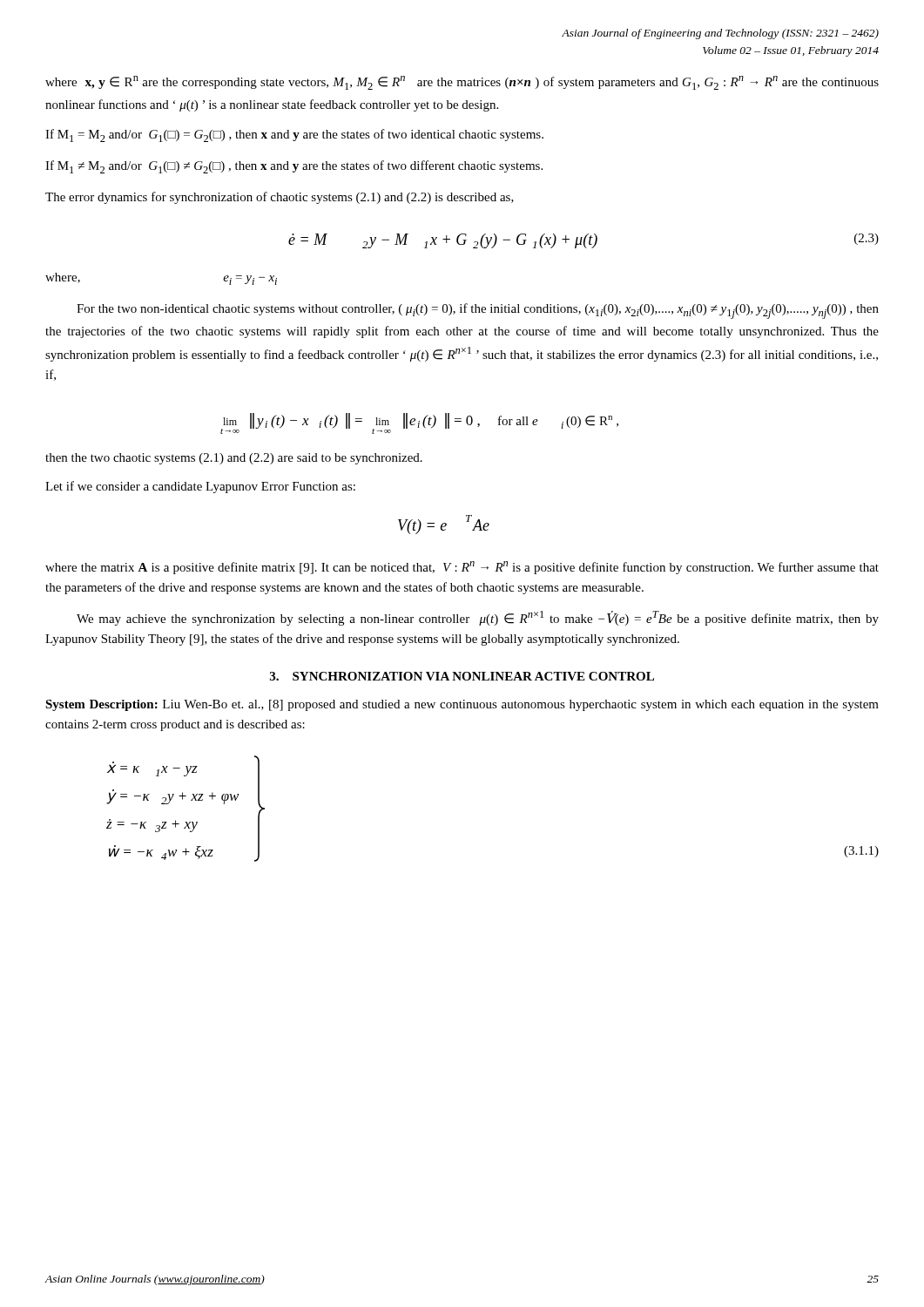Navigate to the text block starting "If M1 ≠"

click(462, 167)
